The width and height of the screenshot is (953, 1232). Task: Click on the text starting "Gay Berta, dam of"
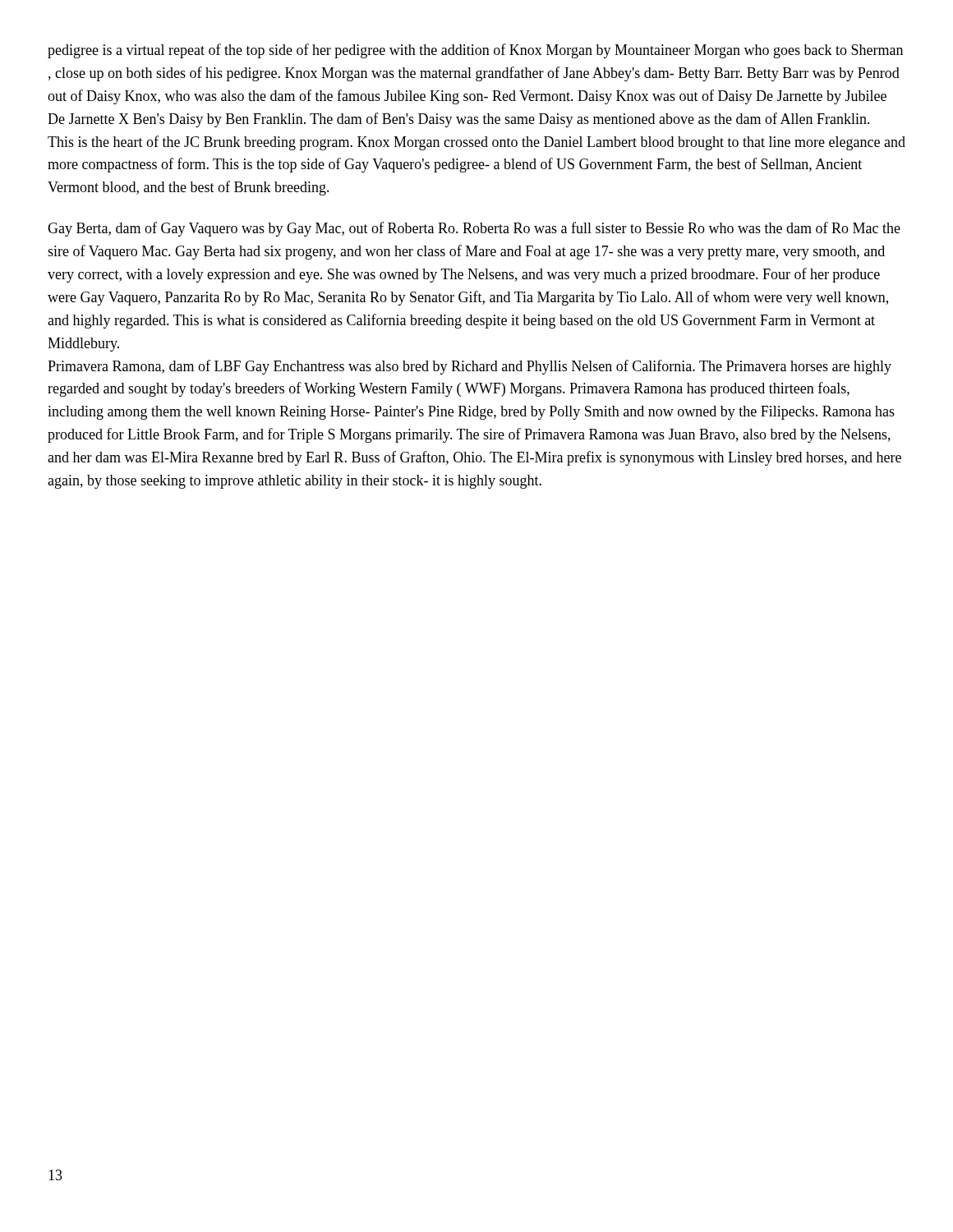coord(476,355)
